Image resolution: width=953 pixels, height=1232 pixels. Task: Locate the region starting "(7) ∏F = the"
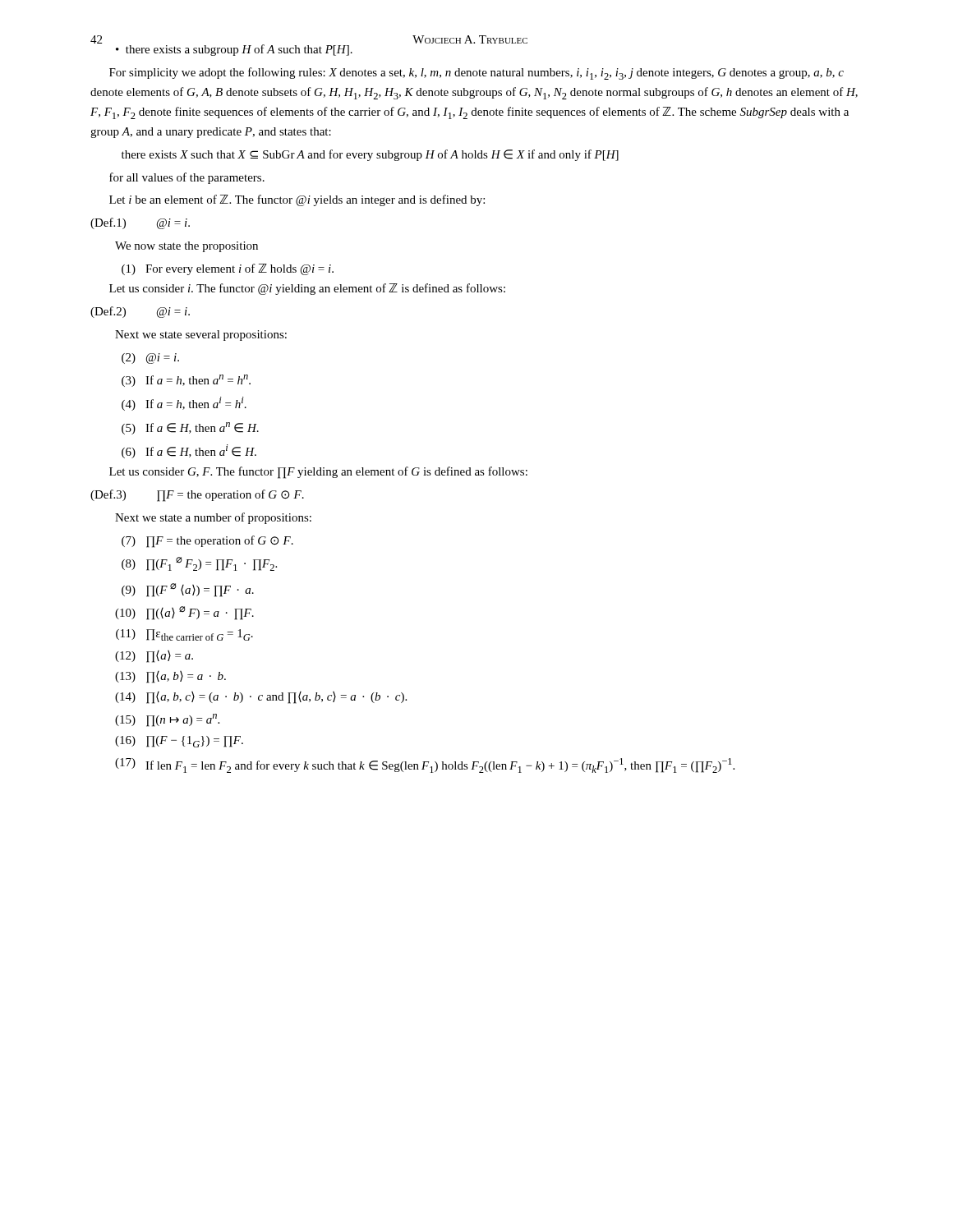tap(207, 542)
